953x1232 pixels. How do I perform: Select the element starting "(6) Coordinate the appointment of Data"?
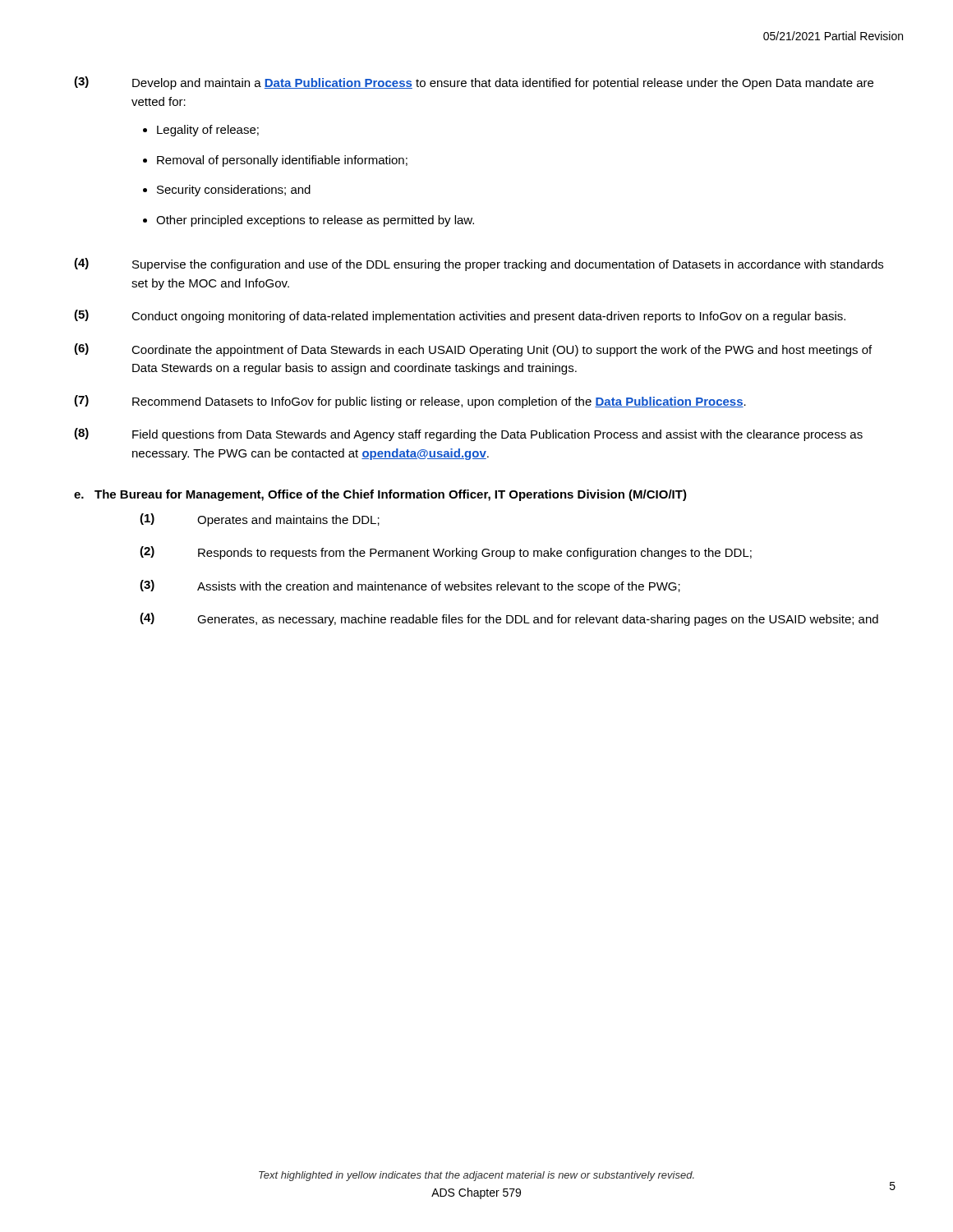tap(485, 359)
